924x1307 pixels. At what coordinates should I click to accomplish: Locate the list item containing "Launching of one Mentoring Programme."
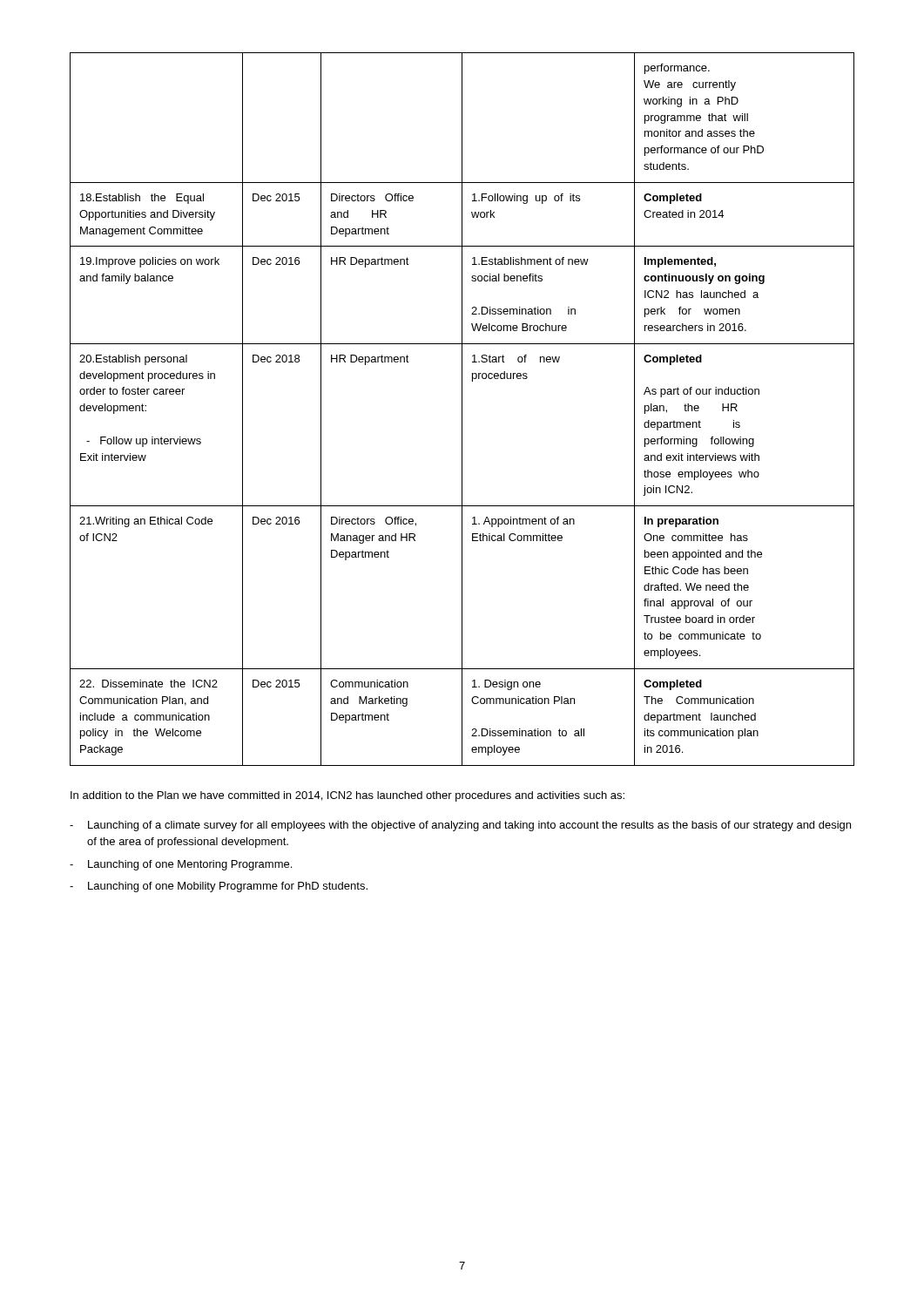pyautogui.click(x=181, y=864)
